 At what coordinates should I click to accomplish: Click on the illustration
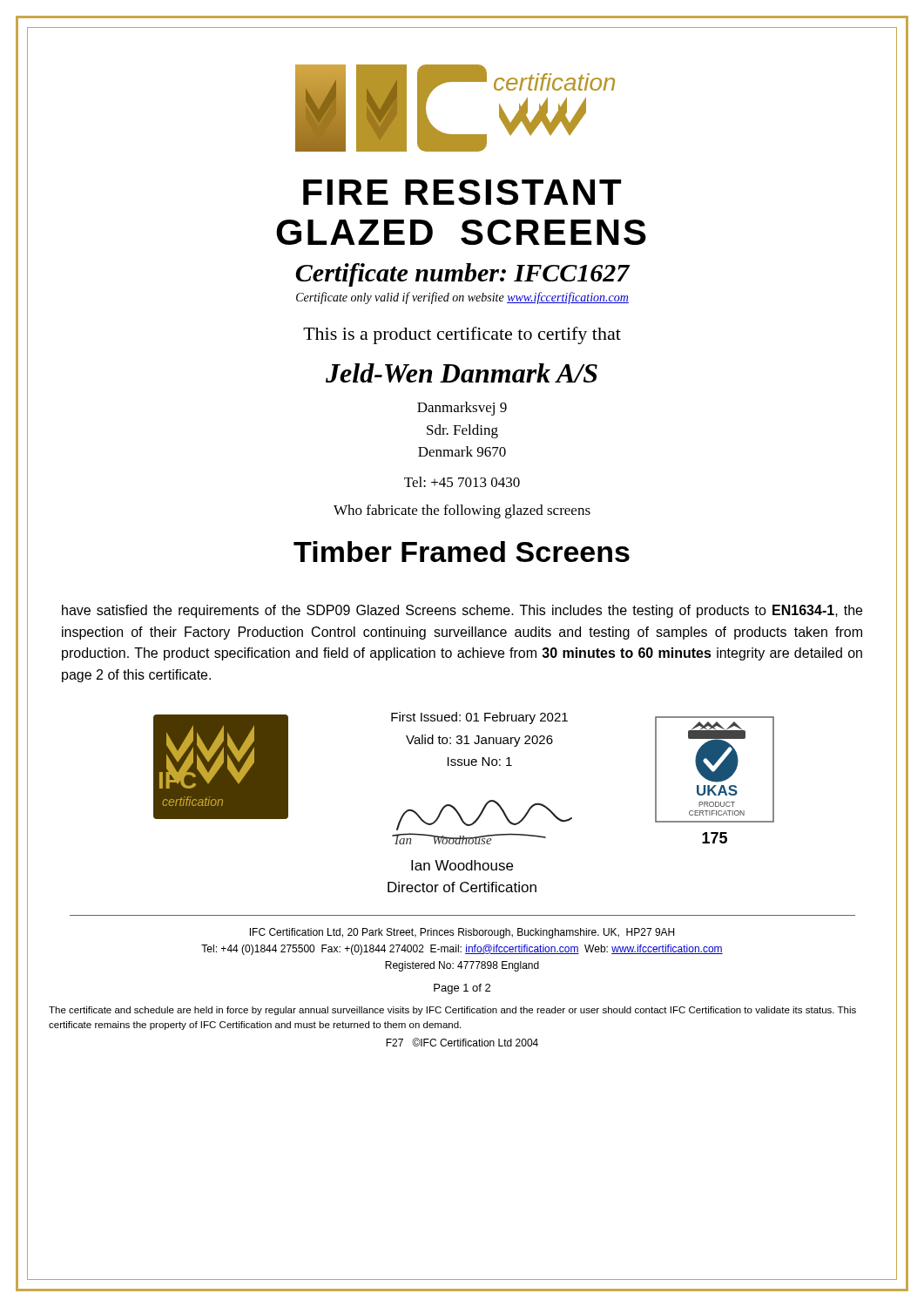(x=479, y=818)
